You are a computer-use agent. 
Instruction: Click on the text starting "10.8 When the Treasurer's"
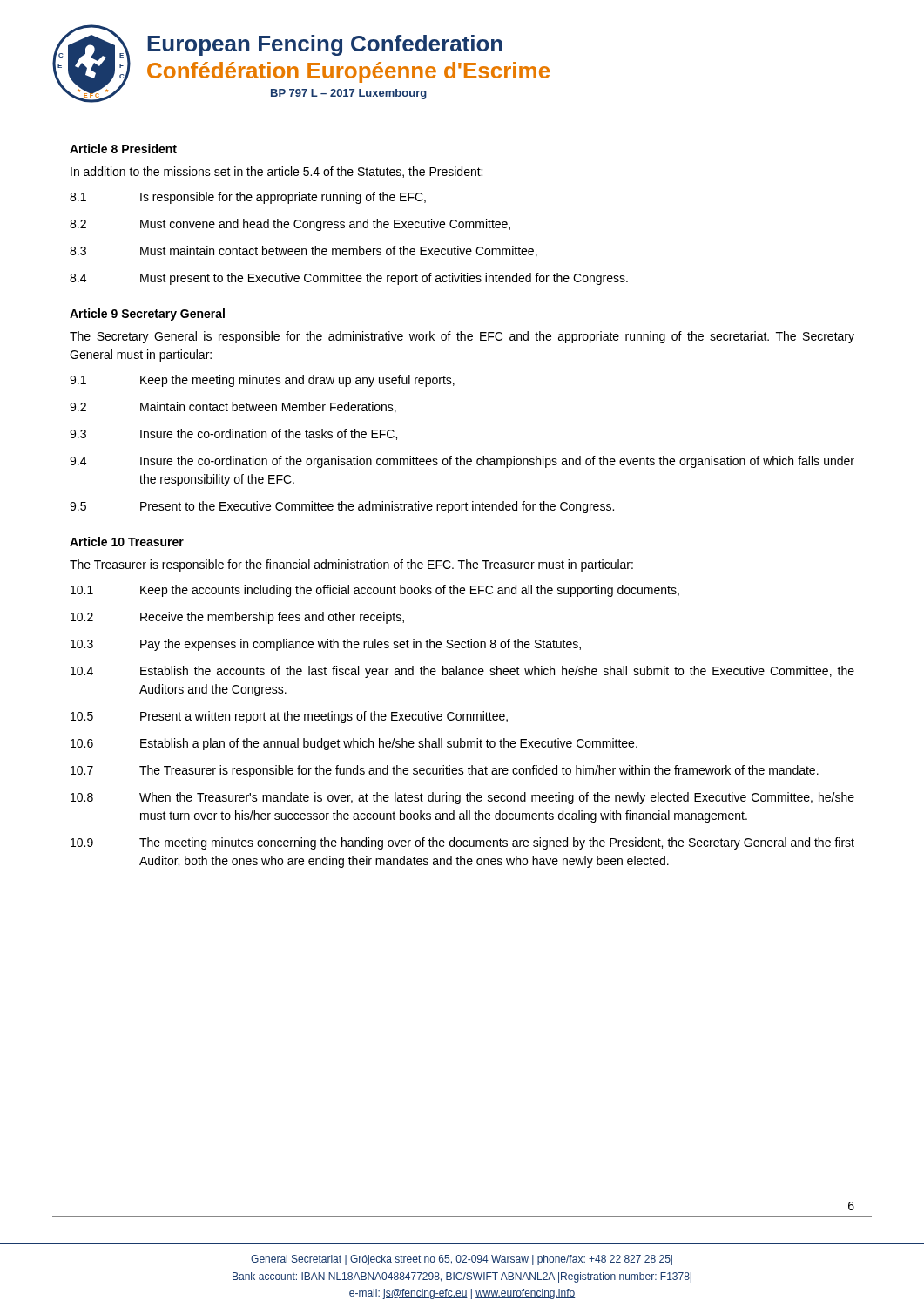click(462, 807)
